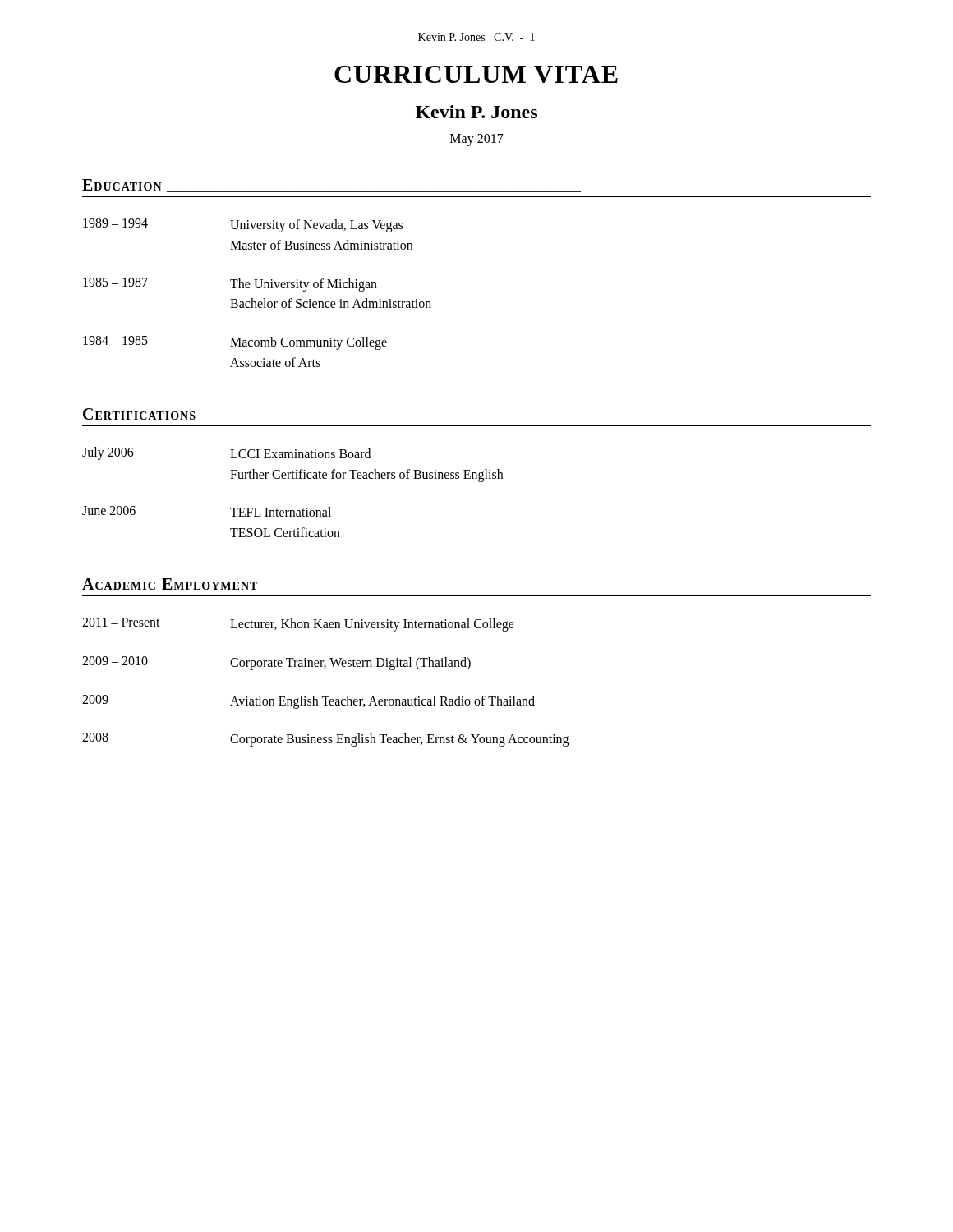Select the list item that reads "July 2006 LCCI Examinations"
The image size is (953, 1232).
click(476, 465)
